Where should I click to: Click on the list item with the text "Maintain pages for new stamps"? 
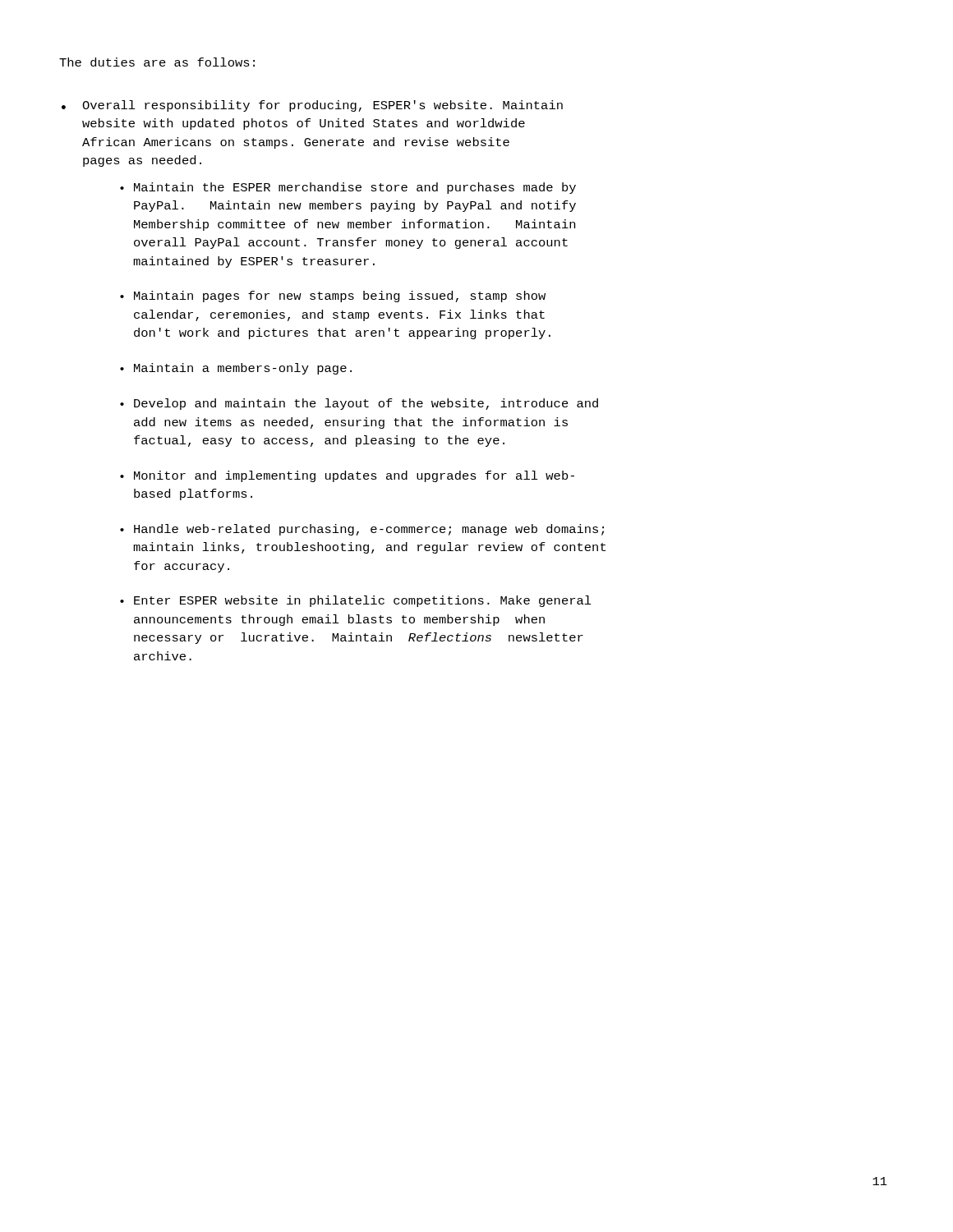coord(343,315)
